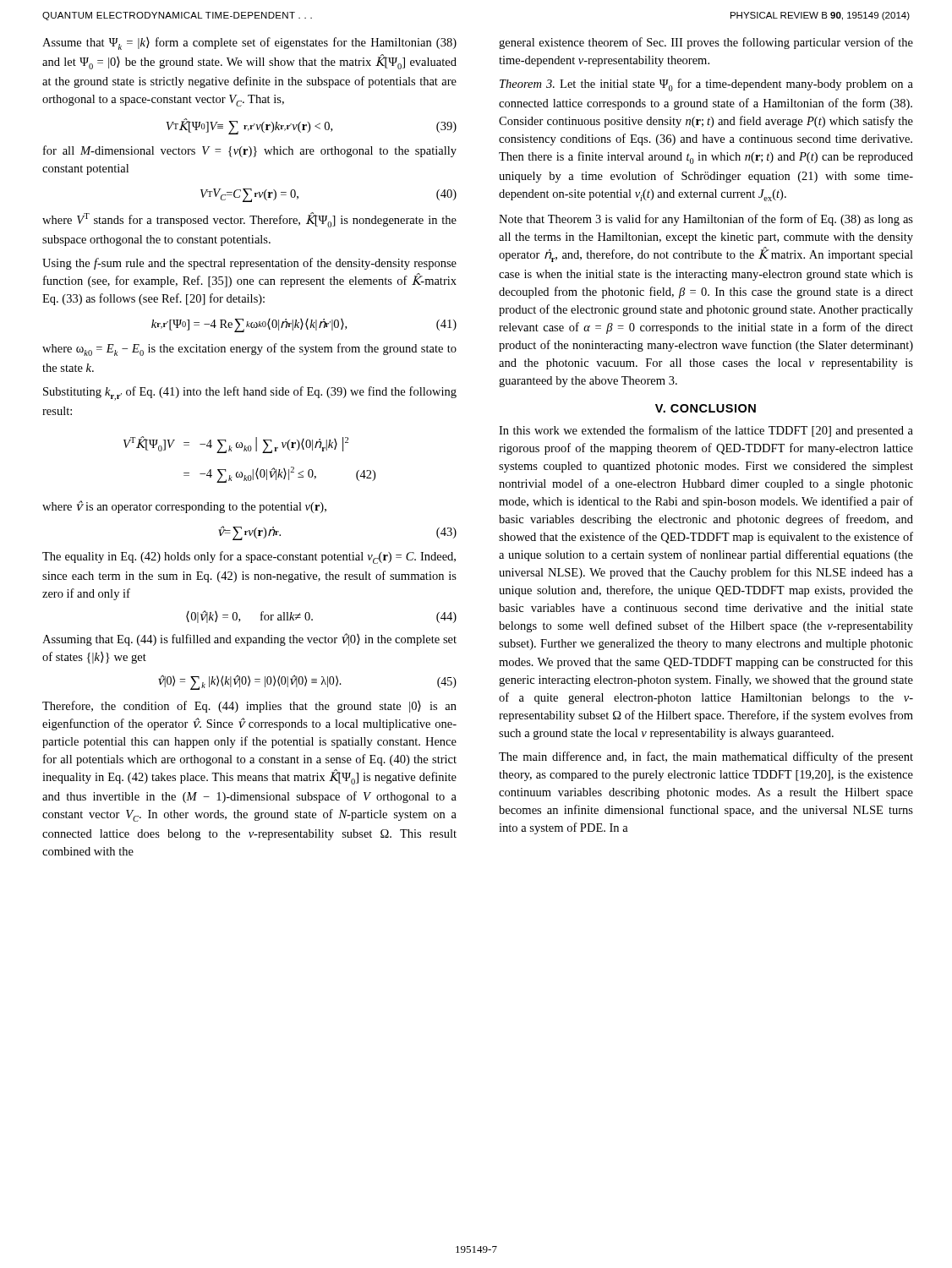This screenshot has height=1268, width=952.
Task: Locate the text block with the text "Assuming that Eq. (44) is fulfilled"
Action: pos(249,648)
